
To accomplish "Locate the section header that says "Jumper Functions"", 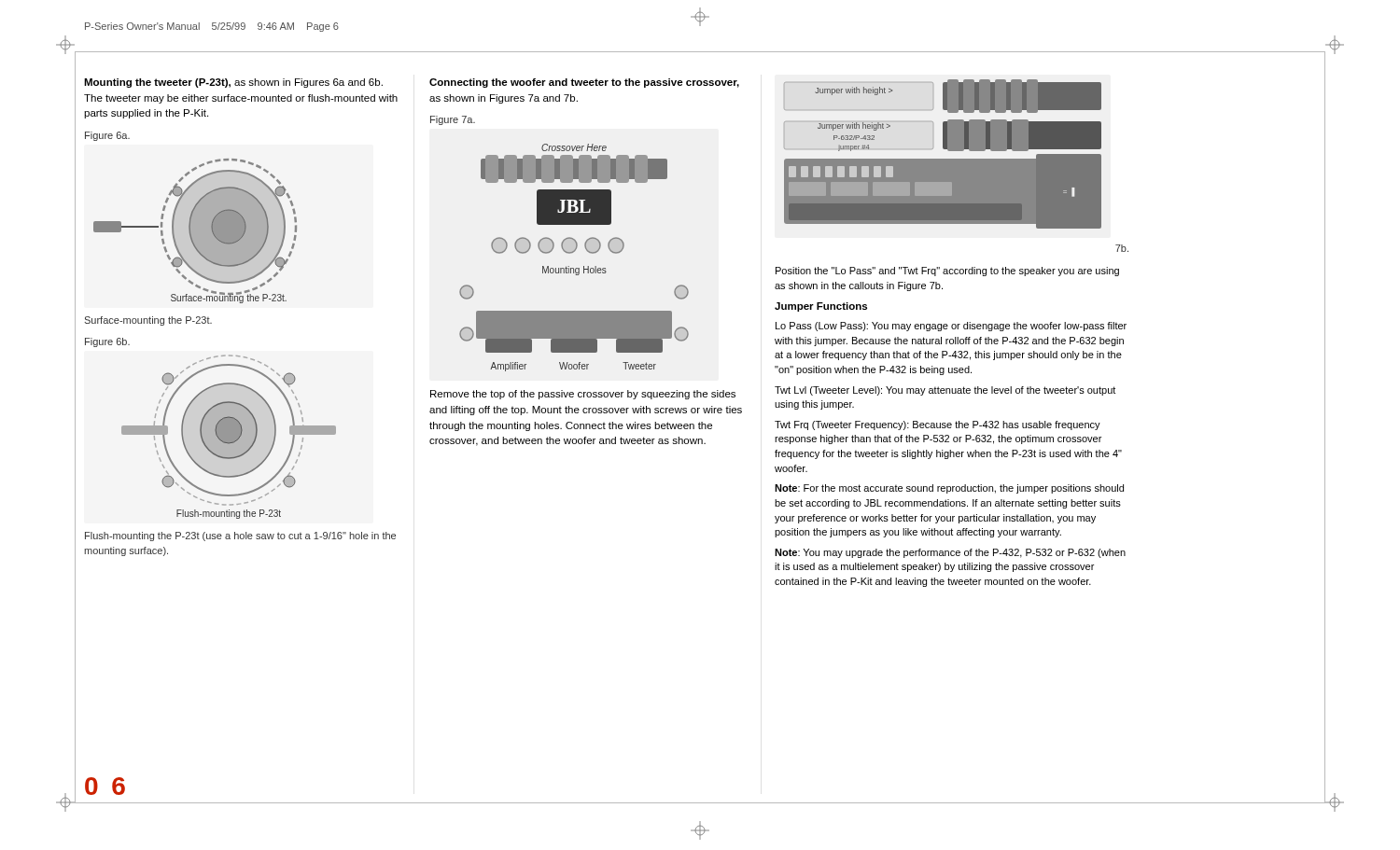I will point(821,306).
